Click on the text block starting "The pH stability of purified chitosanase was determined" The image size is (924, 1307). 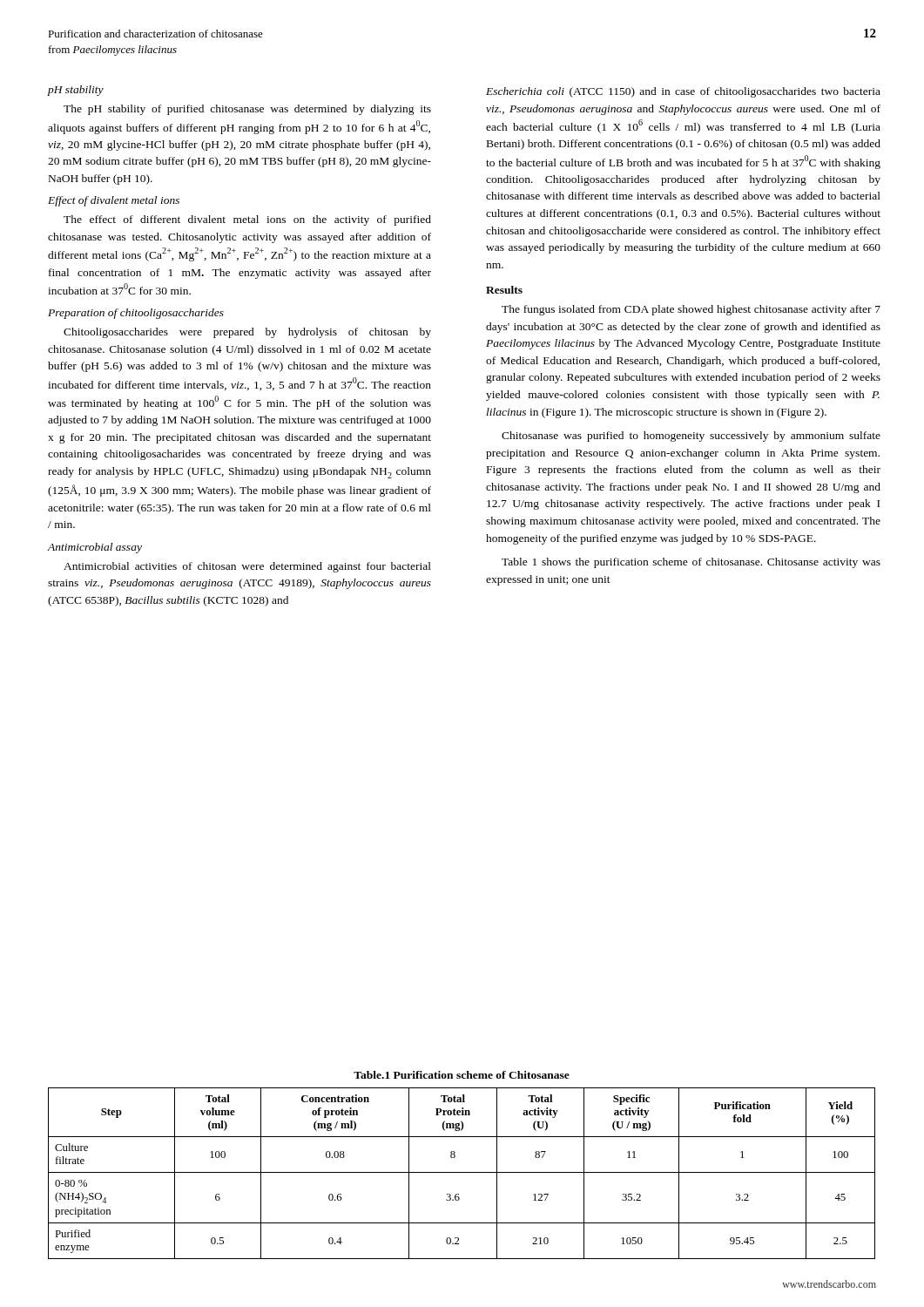239,143
